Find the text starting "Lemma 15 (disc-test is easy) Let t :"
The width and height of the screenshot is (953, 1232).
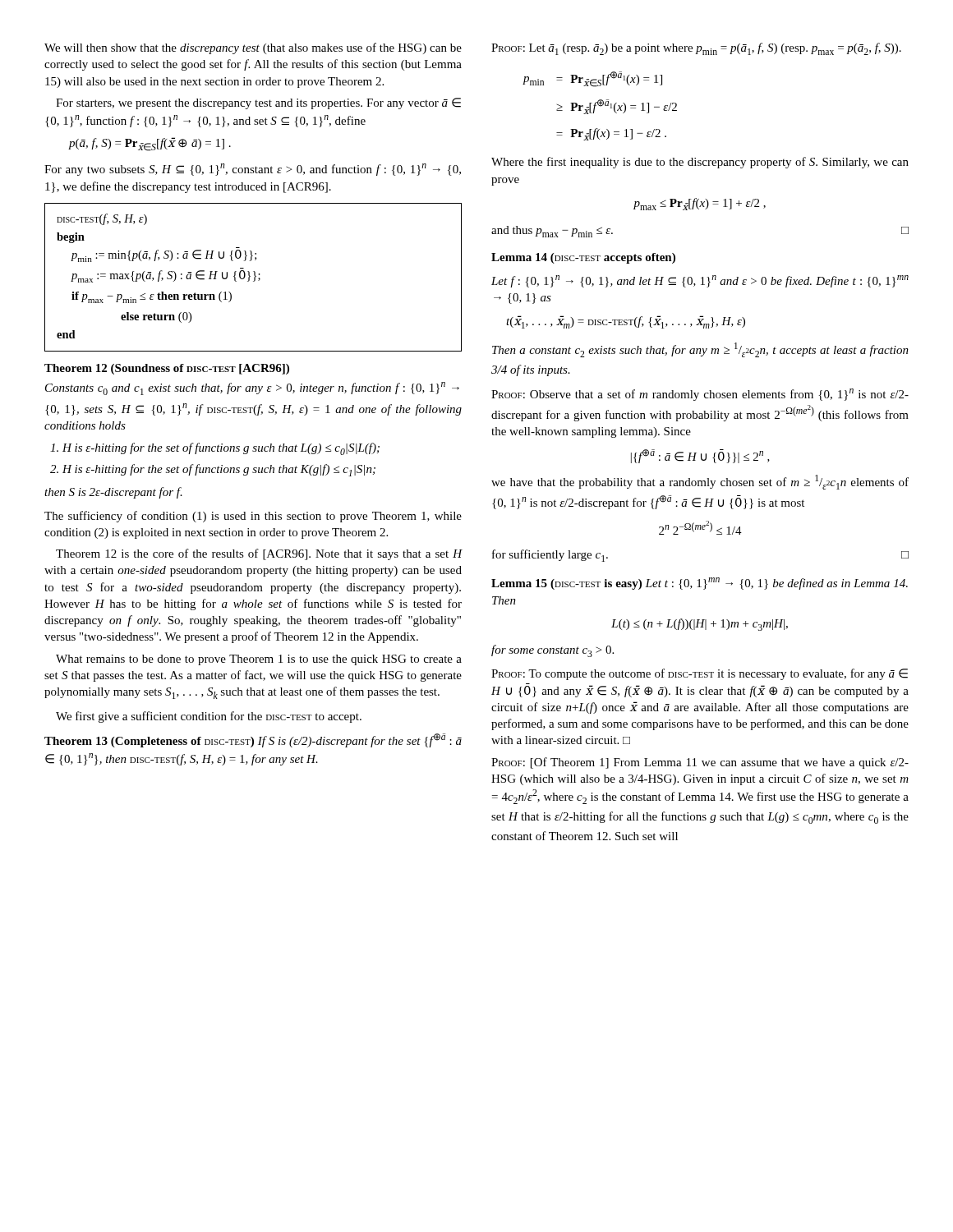coord(700,591)
